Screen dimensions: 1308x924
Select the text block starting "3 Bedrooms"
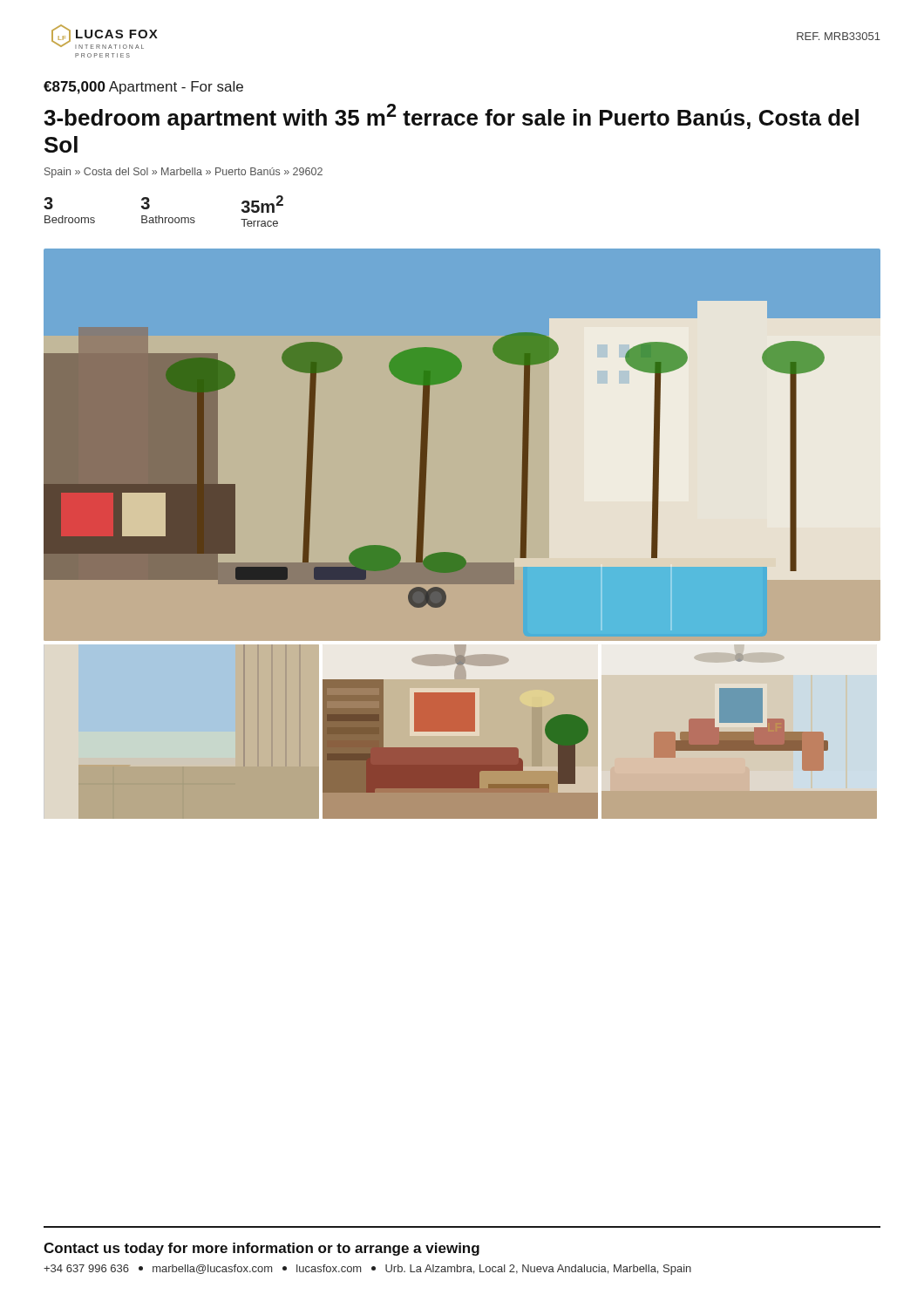69,210
